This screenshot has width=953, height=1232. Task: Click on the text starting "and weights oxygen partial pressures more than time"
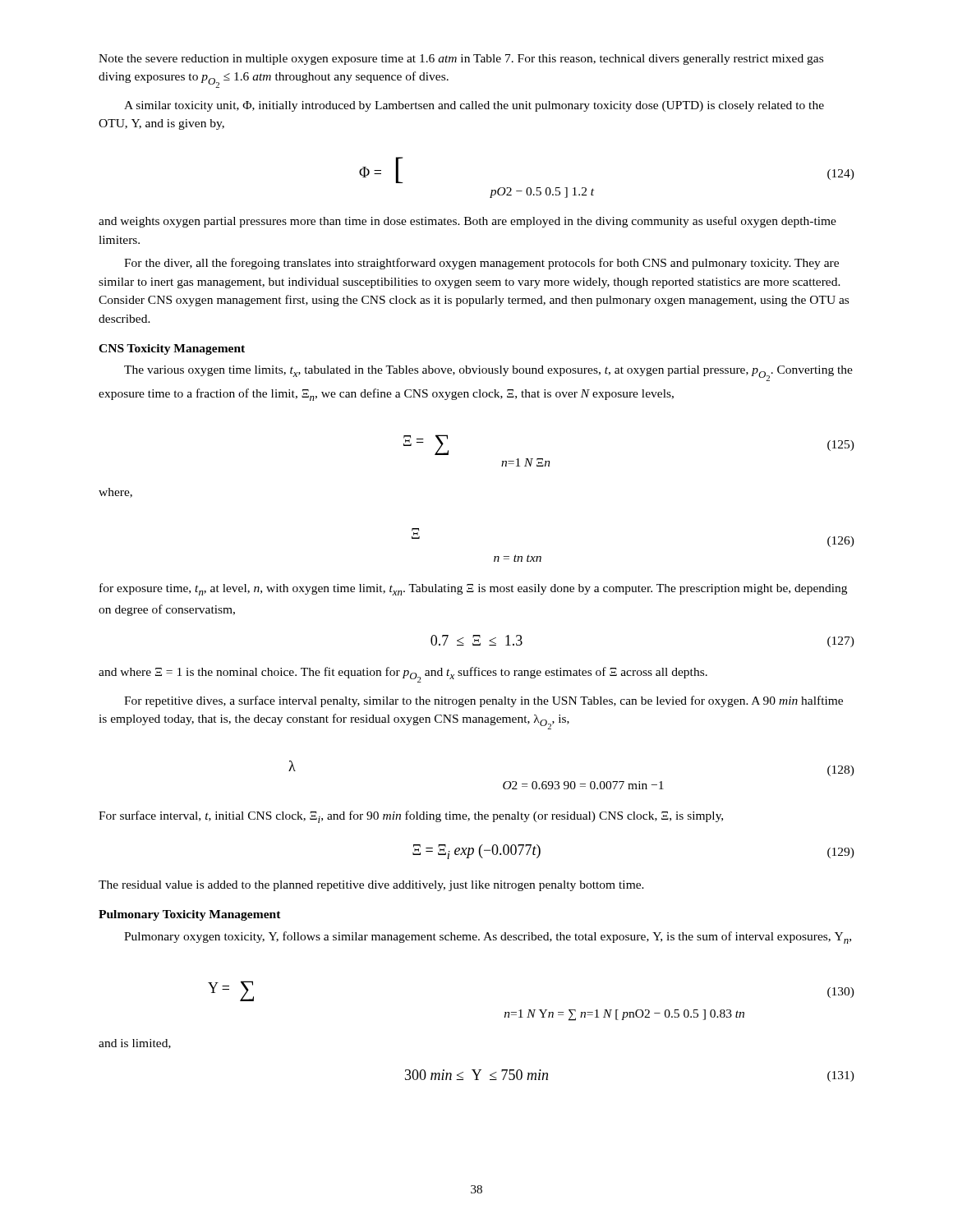[467, 230]
